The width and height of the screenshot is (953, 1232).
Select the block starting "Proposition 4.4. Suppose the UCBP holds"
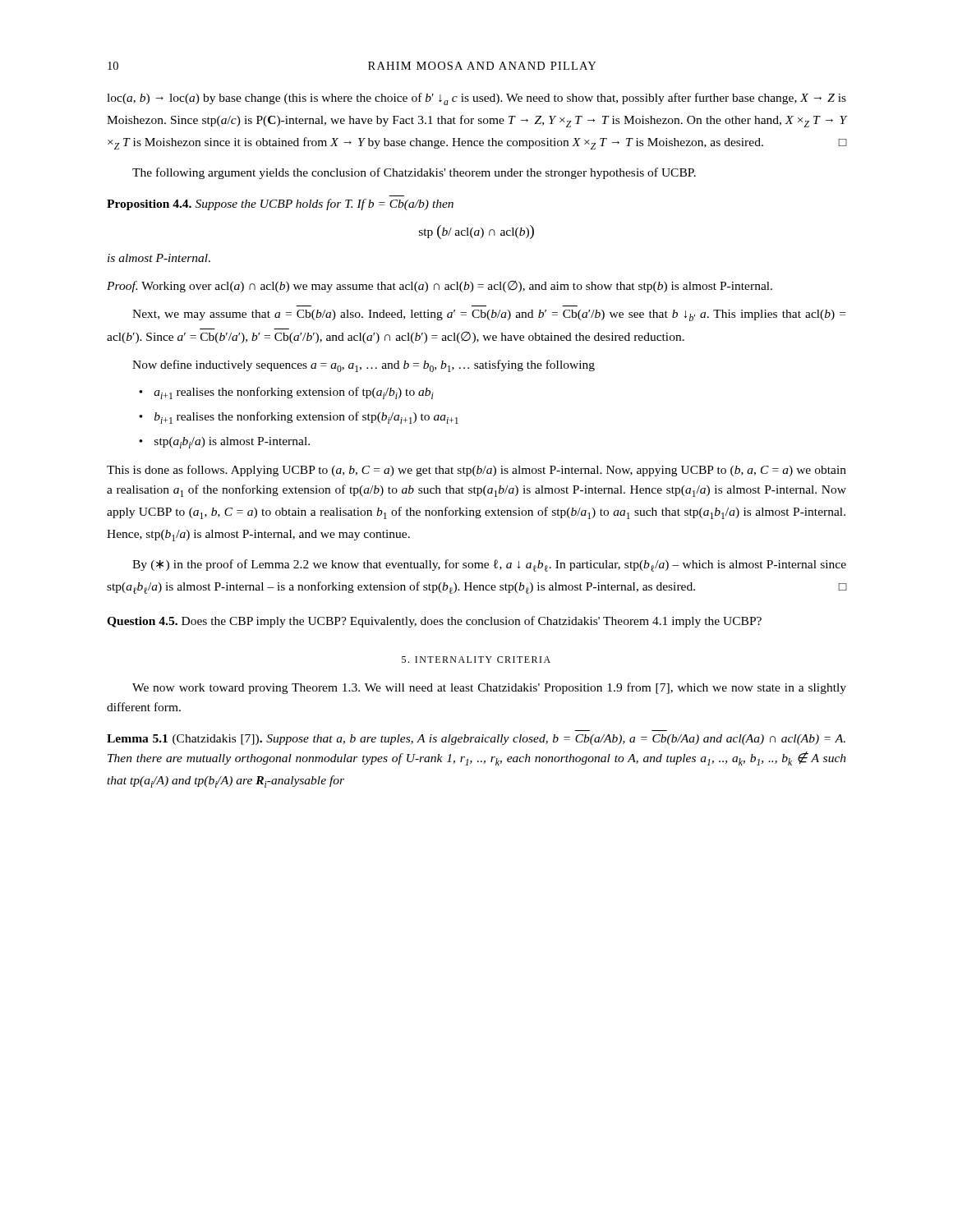pyautogui.click(x=476, y=231)
